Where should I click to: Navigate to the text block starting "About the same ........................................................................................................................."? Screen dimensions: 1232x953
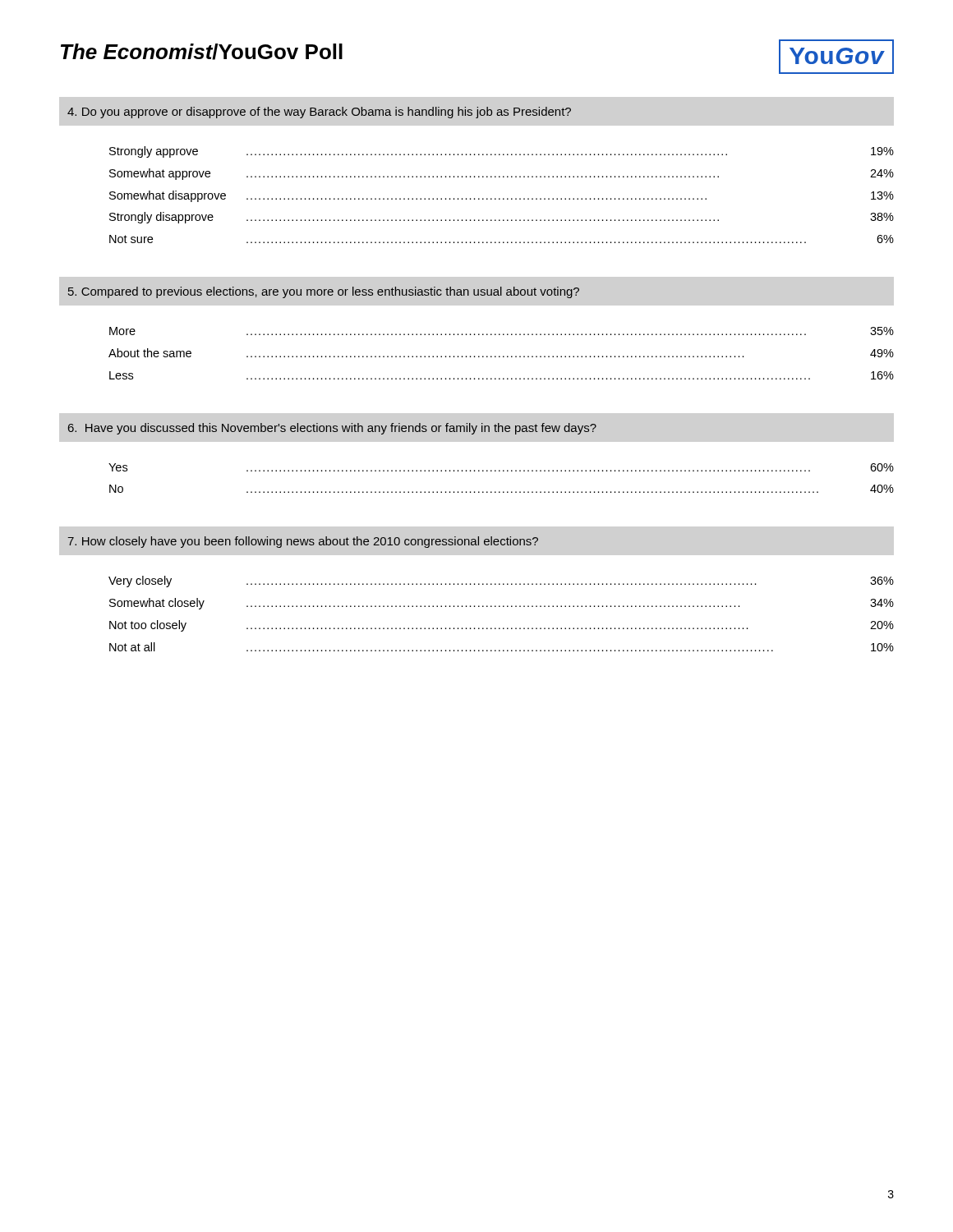(501, 353)
